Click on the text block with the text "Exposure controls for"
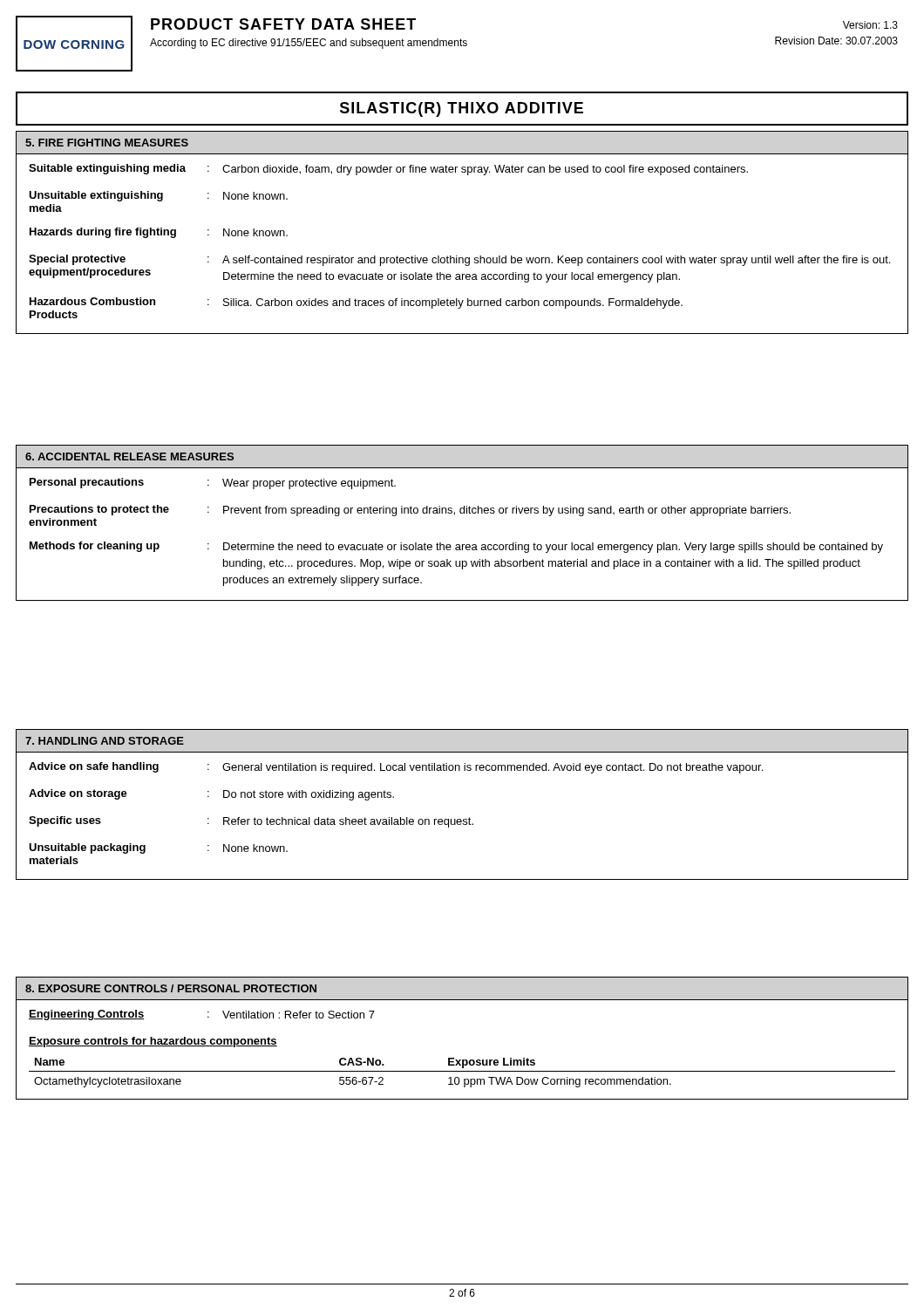This screenshot has height=1308, width=924. pyautogui.click(x=153, y=1041)
